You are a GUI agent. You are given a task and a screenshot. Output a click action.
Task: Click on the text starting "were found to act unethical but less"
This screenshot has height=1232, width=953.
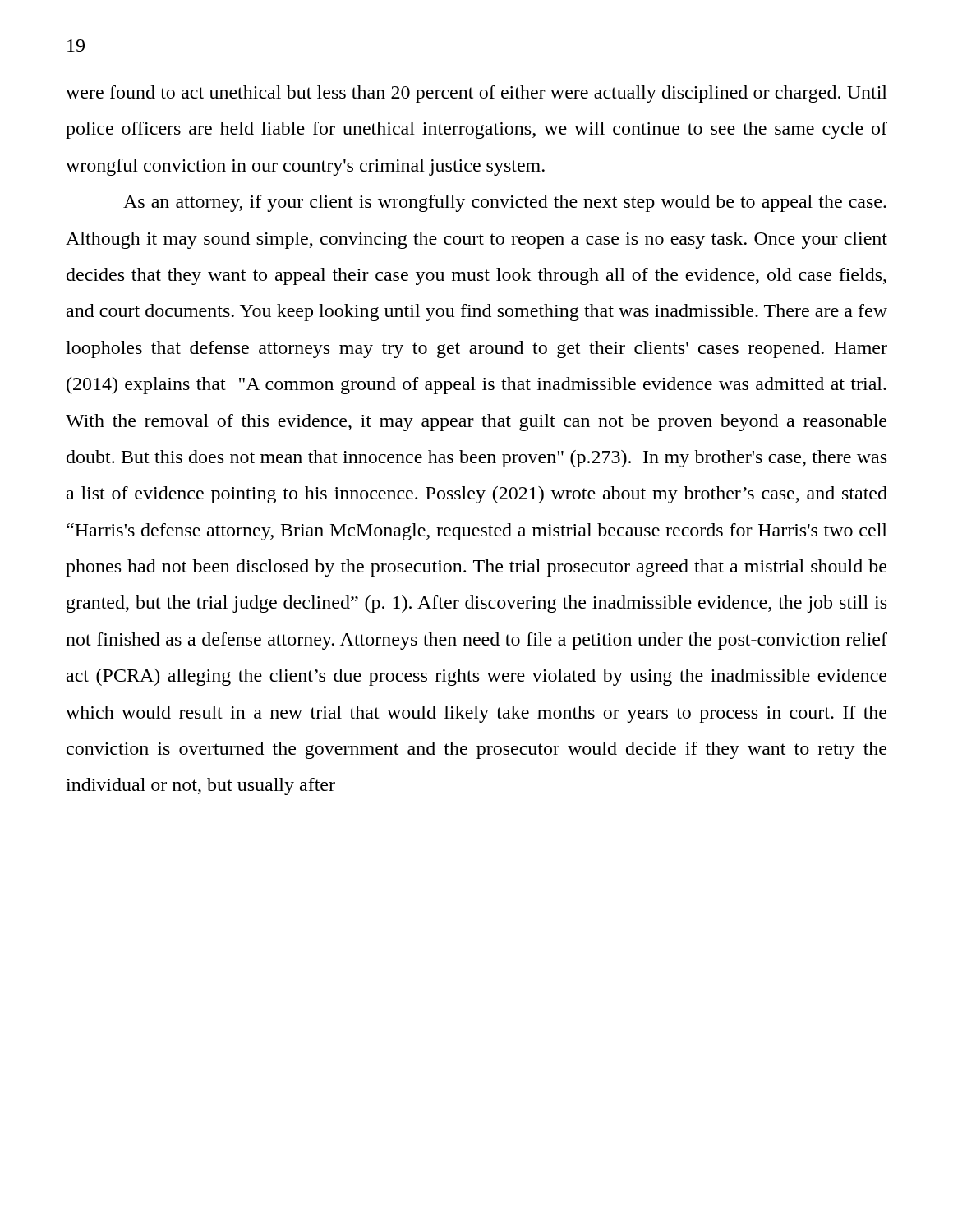(x=476, y=94)
